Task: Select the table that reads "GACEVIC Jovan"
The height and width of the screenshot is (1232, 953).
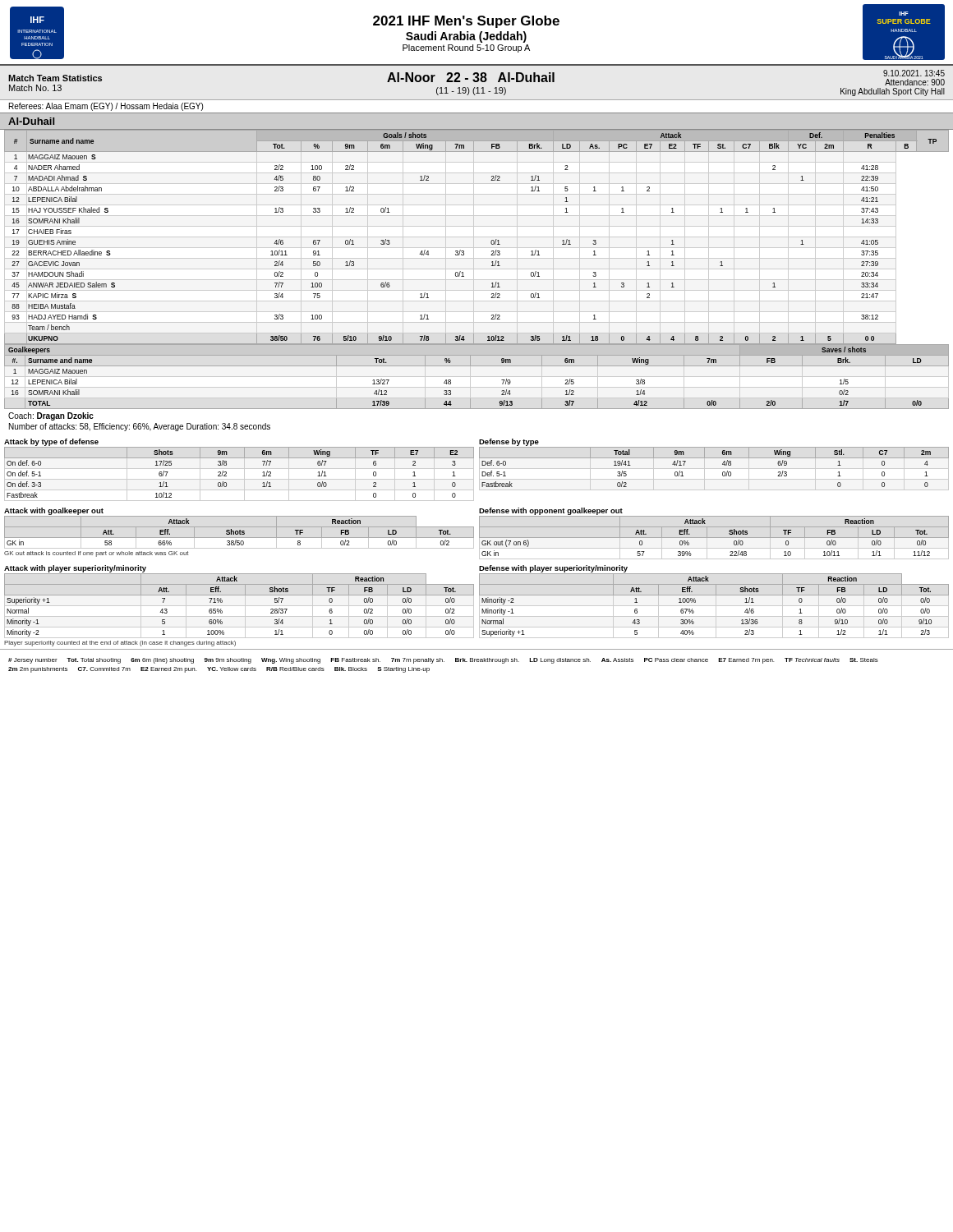Action: [476, 237]
